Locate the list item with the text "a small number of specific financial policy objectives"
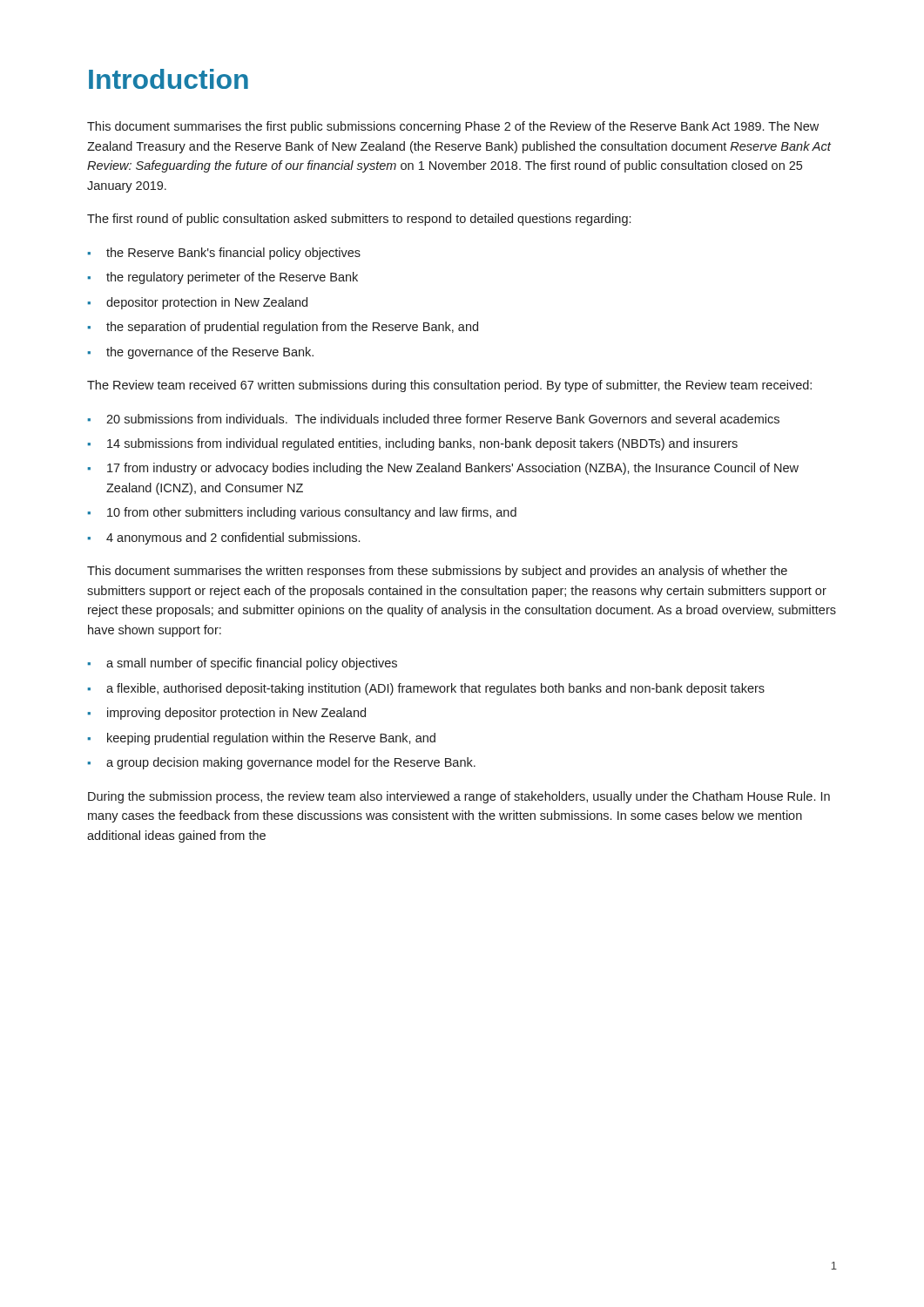 point(252,663)
